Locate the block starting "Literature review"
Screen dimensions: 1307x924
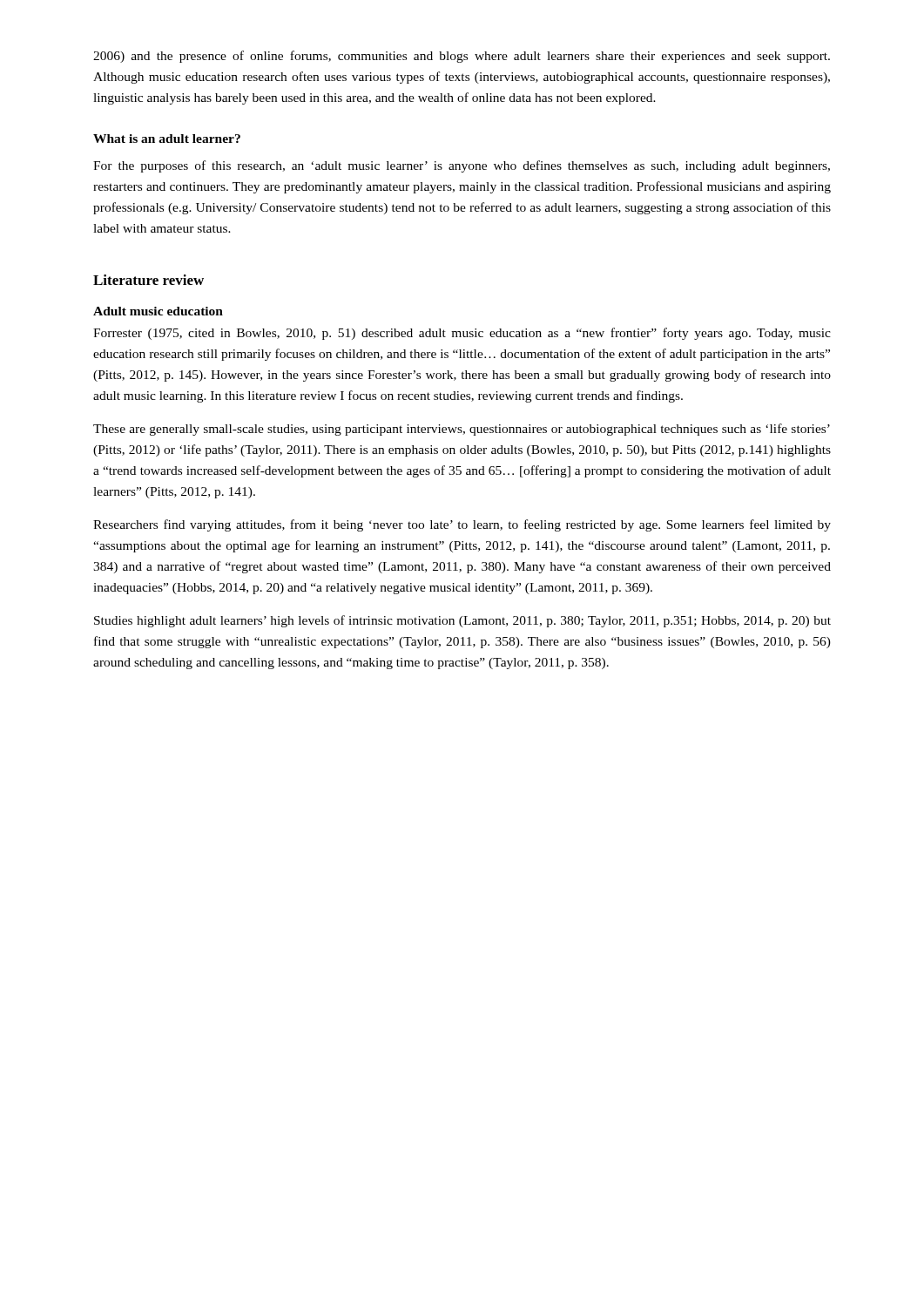point(149,280)
